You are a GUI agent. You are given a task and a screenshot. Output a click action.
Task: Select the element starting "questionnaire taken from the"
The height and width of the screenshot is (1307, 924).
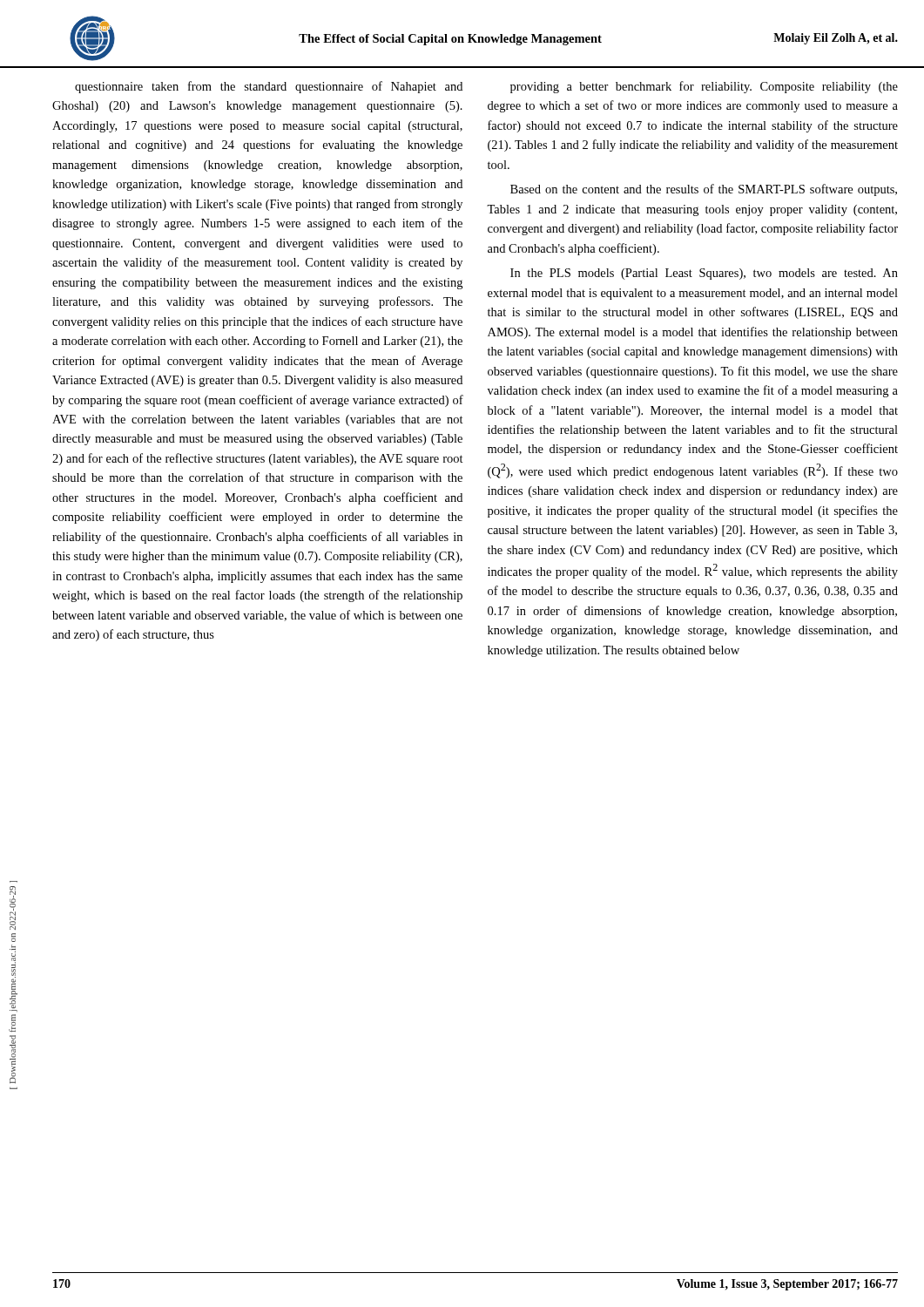pos(258,361)
